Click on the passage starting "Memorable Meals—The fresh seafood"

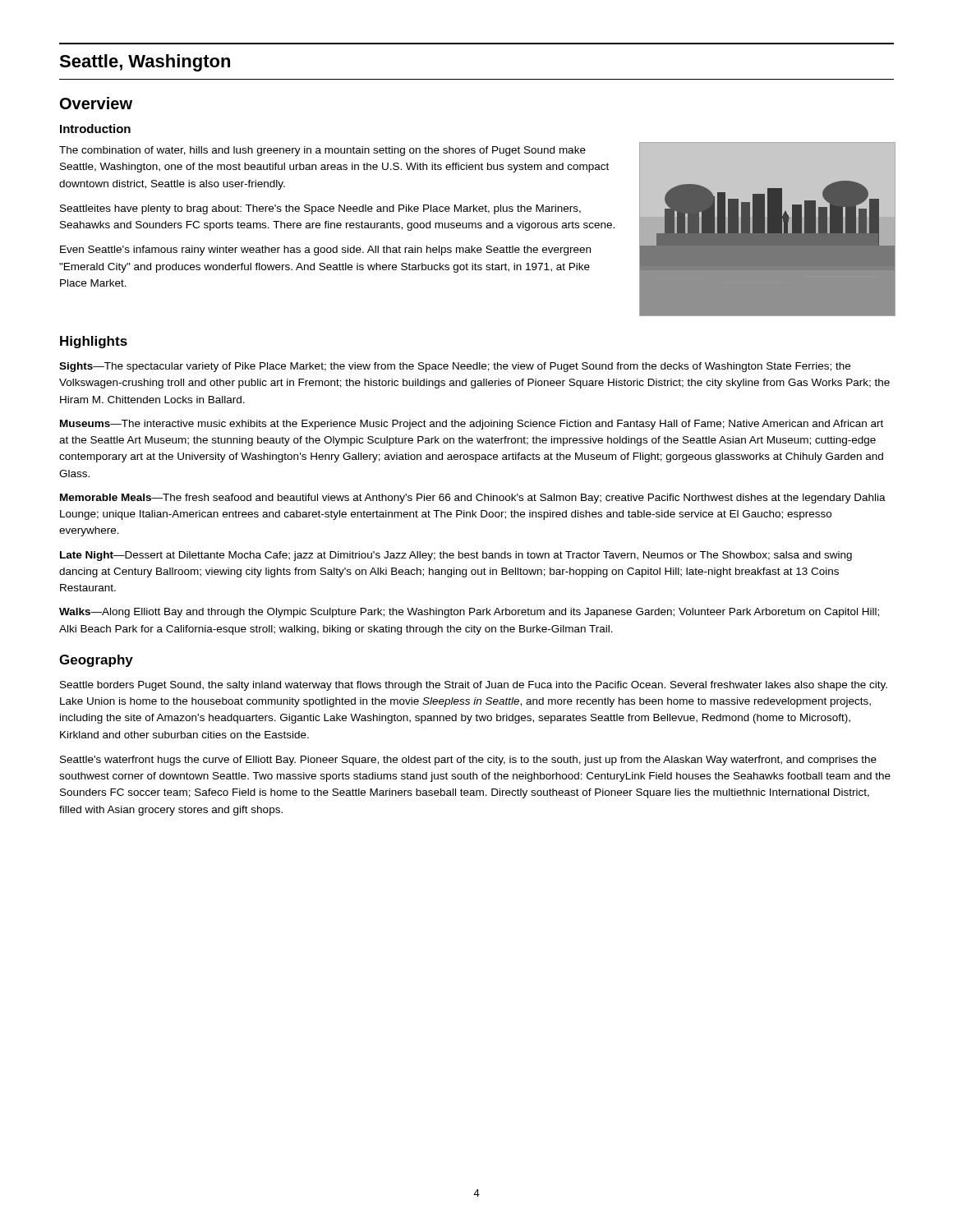pos(476,514)
